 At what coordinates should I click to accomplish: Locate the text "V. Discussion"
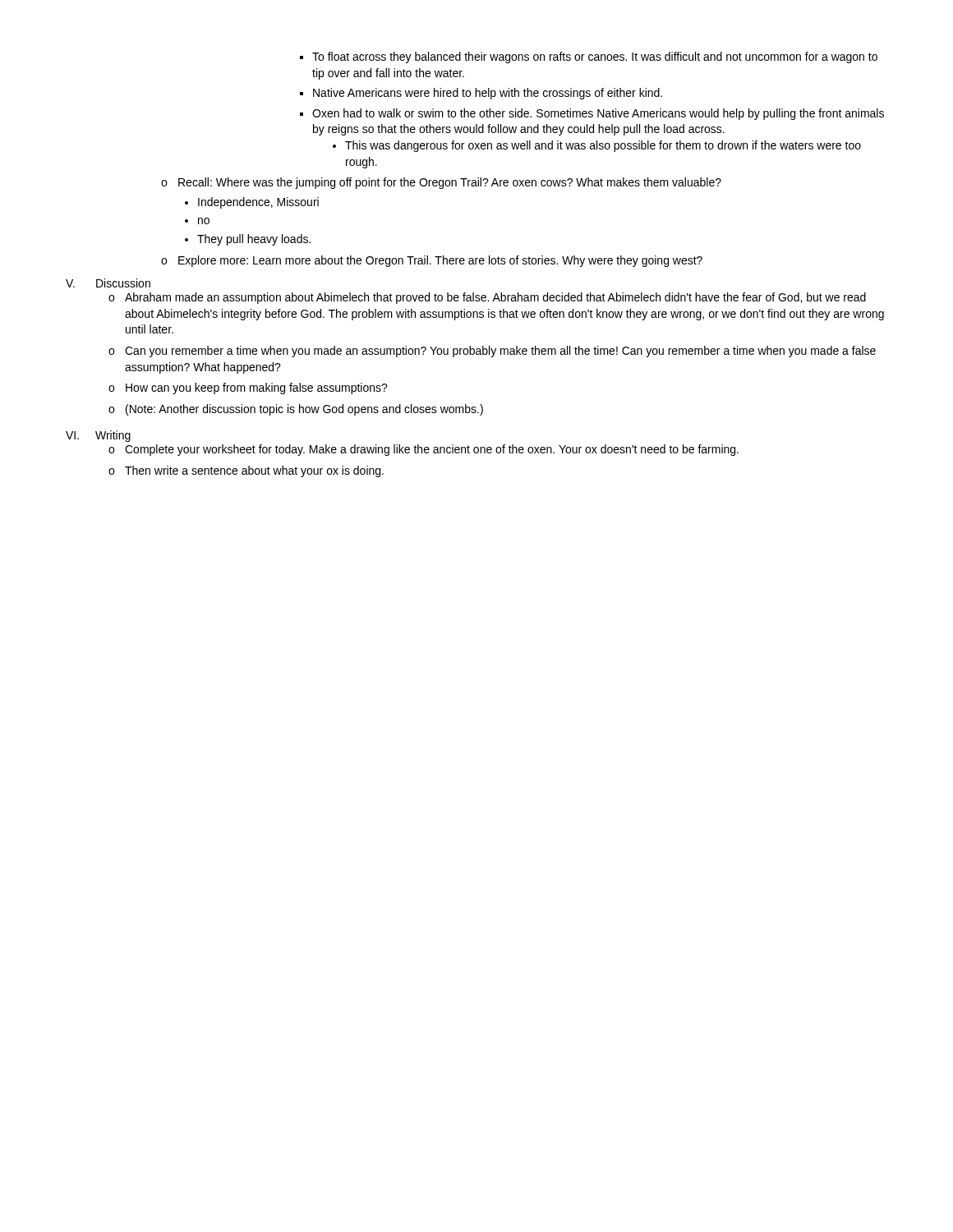pyautogui.click(x=108, y=283)
